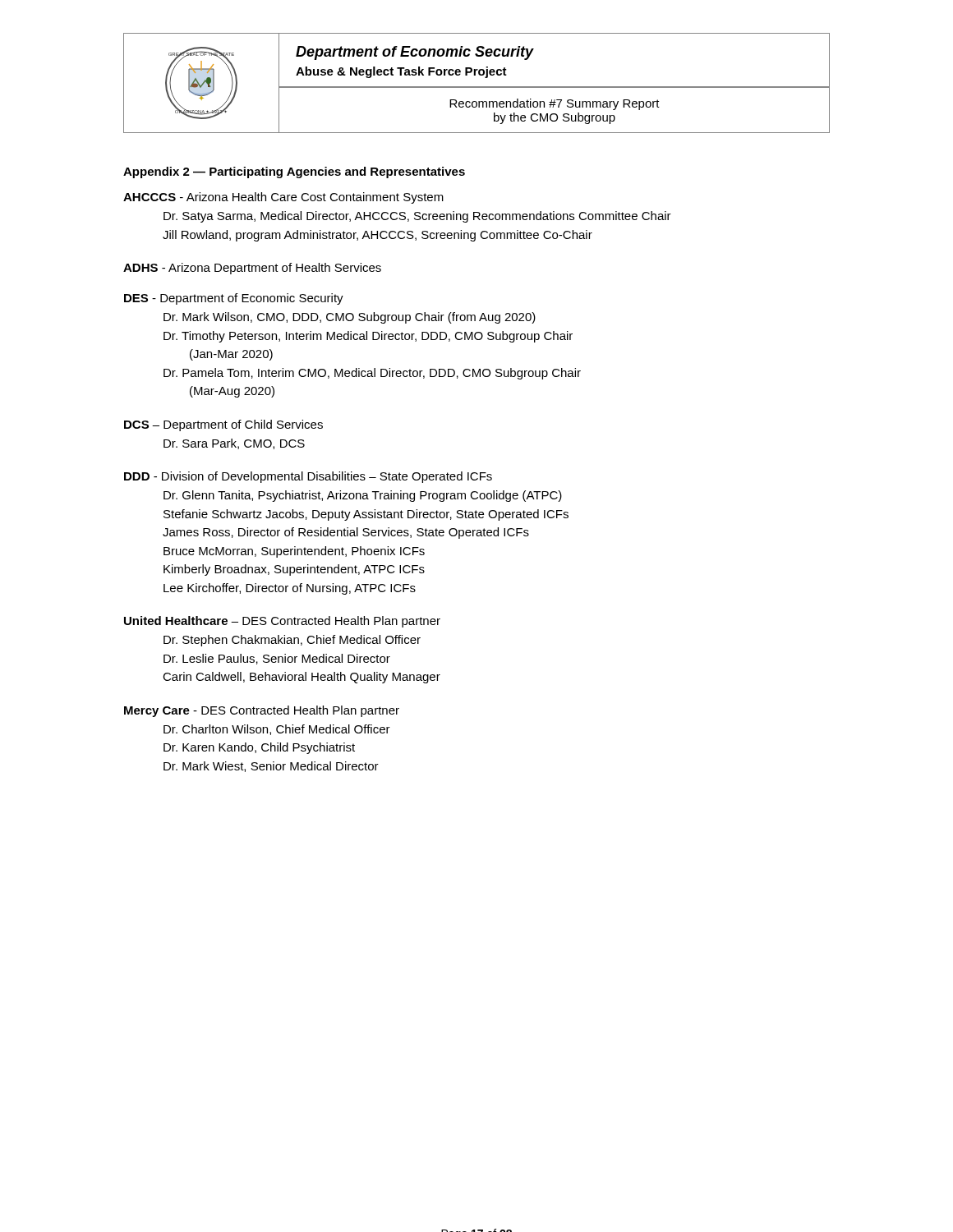Locate the text block starting "Dr. Stephen Chakmakian, Chief"
Viewport: 953px width, 1232px height.
[292, 639]
